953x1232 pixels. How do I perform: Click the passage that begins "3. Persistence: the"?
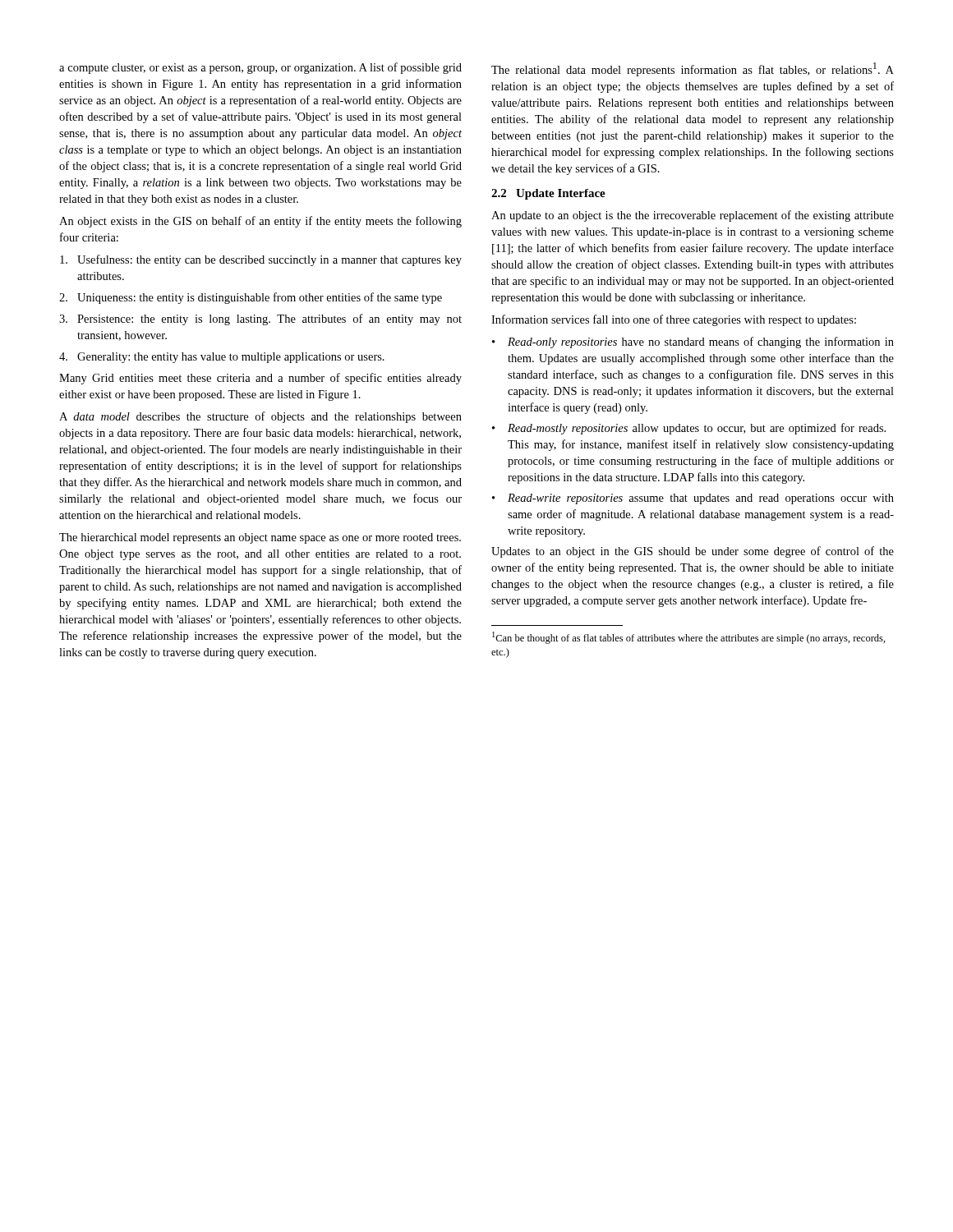(260, 327)
